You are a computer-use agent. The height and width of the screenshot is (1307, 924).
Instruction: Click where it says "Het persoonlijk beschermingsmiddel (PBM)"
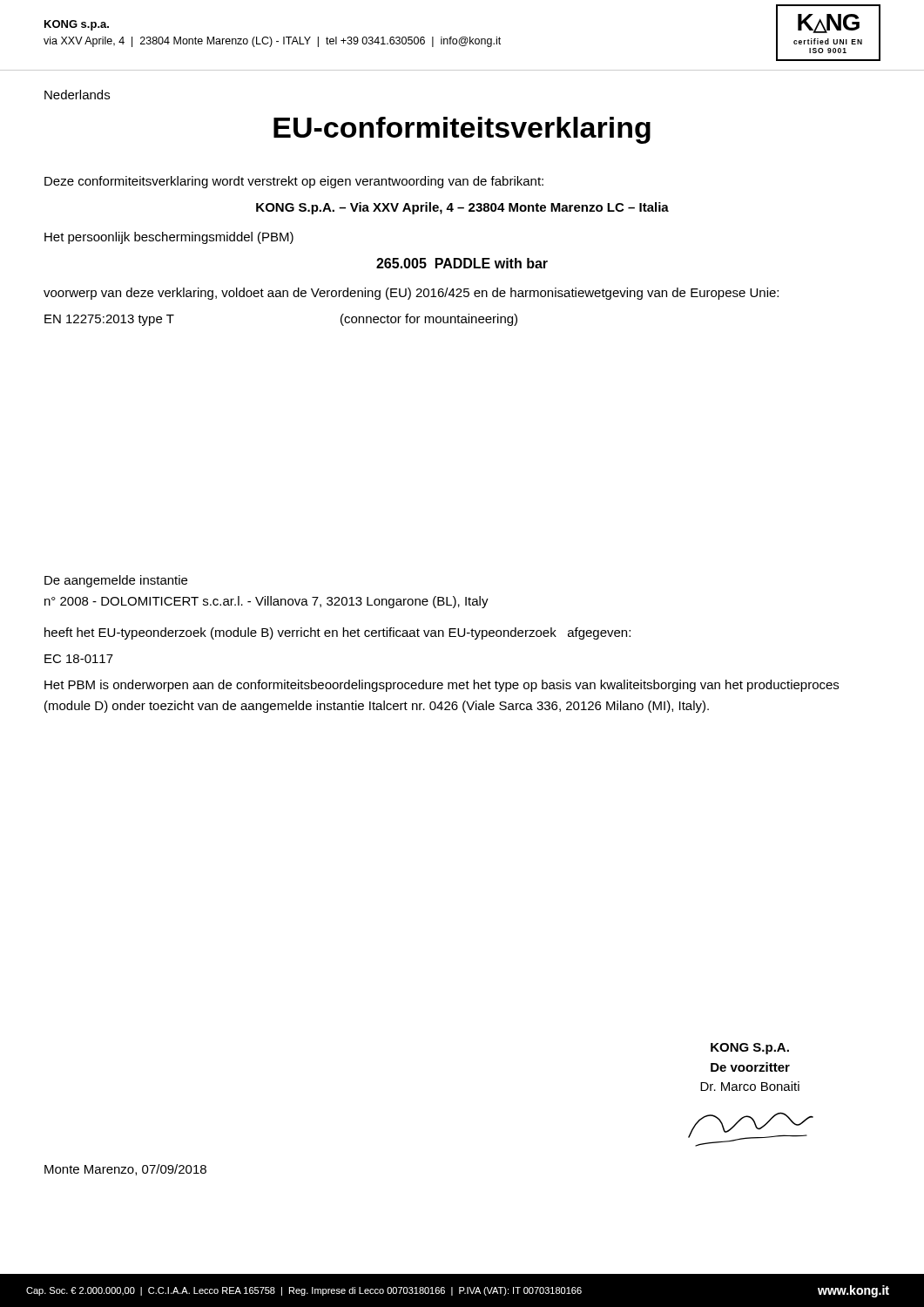click(x=169, y=237)
